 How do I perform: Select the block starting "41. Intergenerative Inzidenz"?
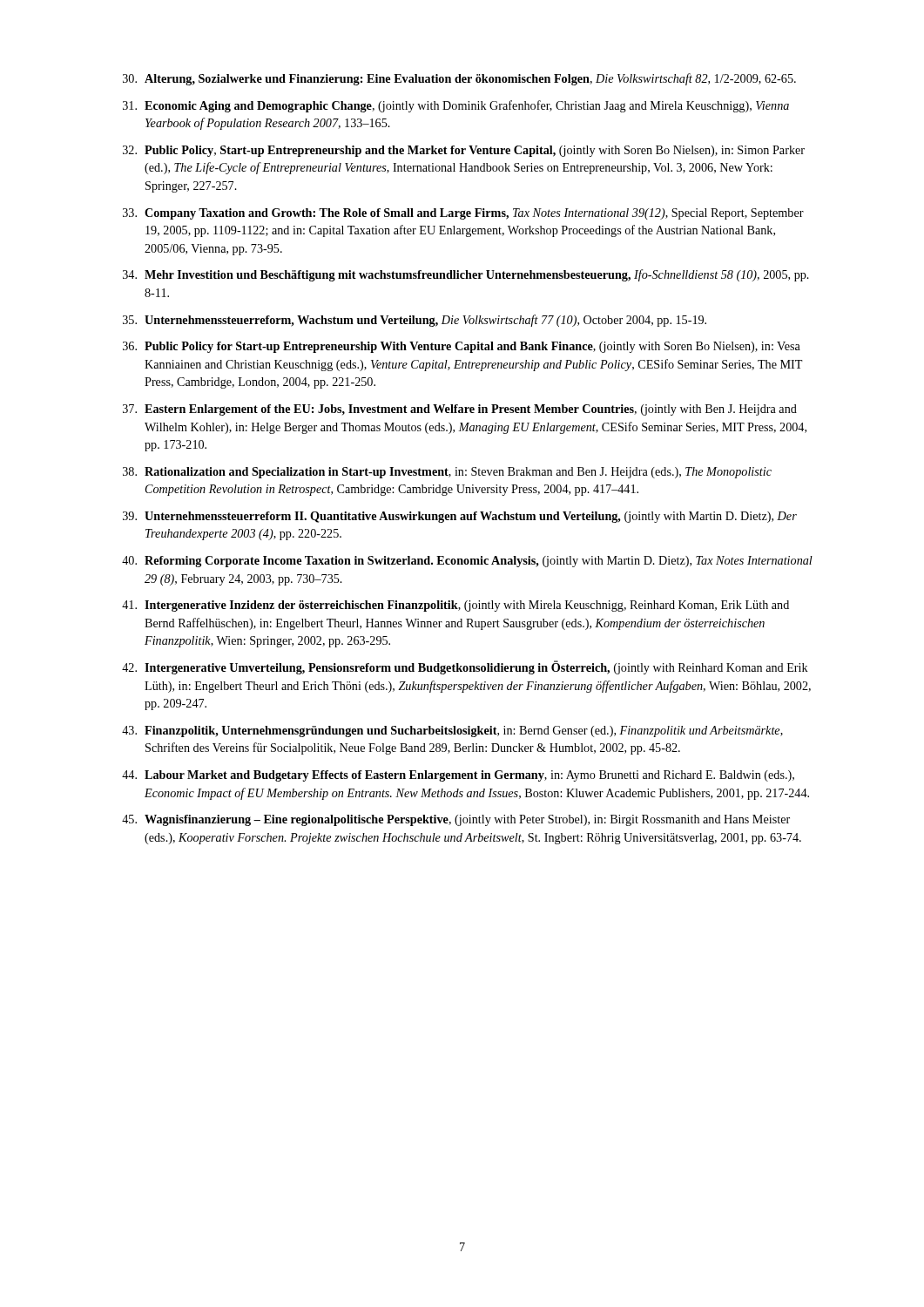462,623
